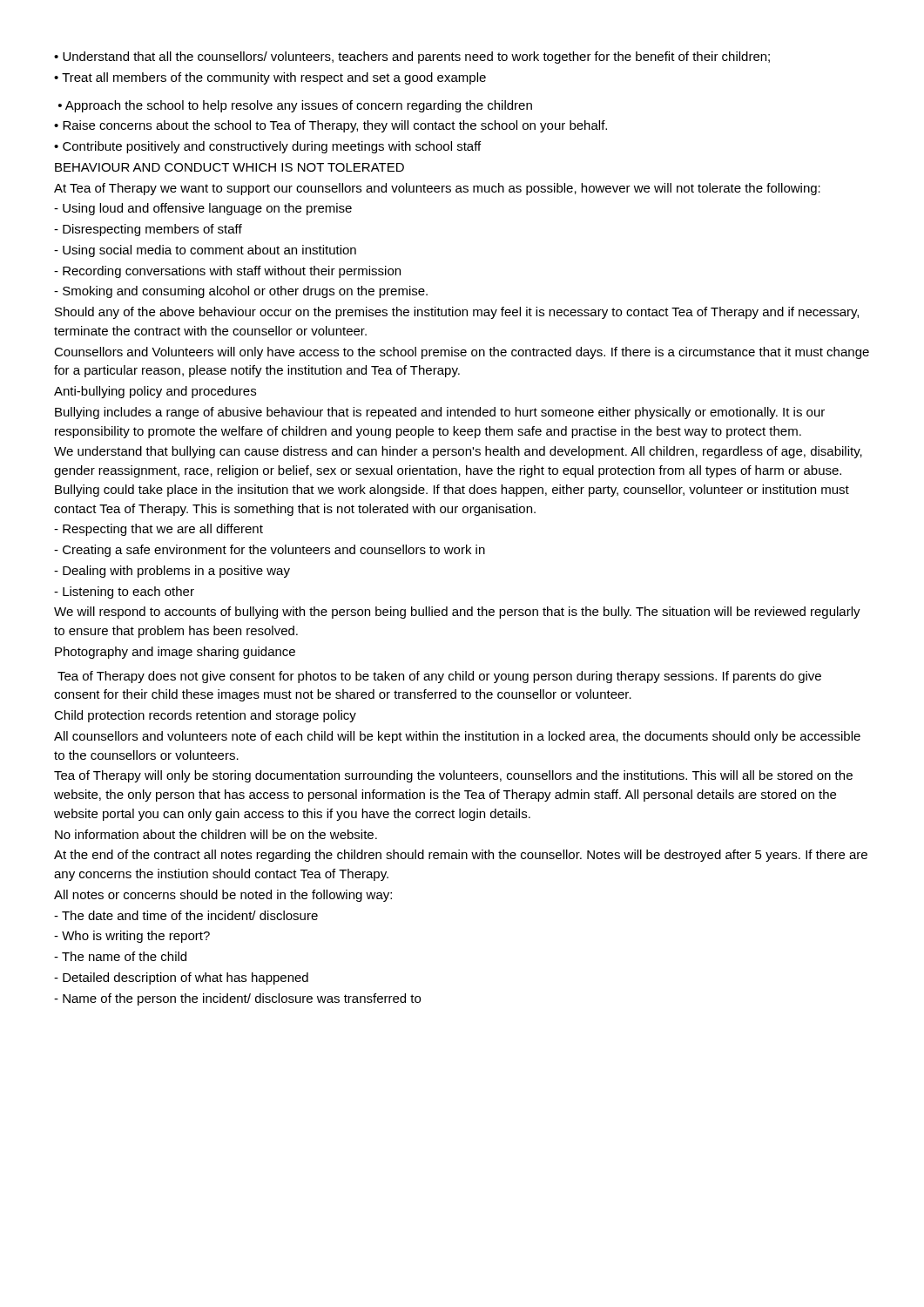This screenshot has width=924, height=1307.
Task: Point to "Detailed description of what has happened"
Action: pos(181,979)
